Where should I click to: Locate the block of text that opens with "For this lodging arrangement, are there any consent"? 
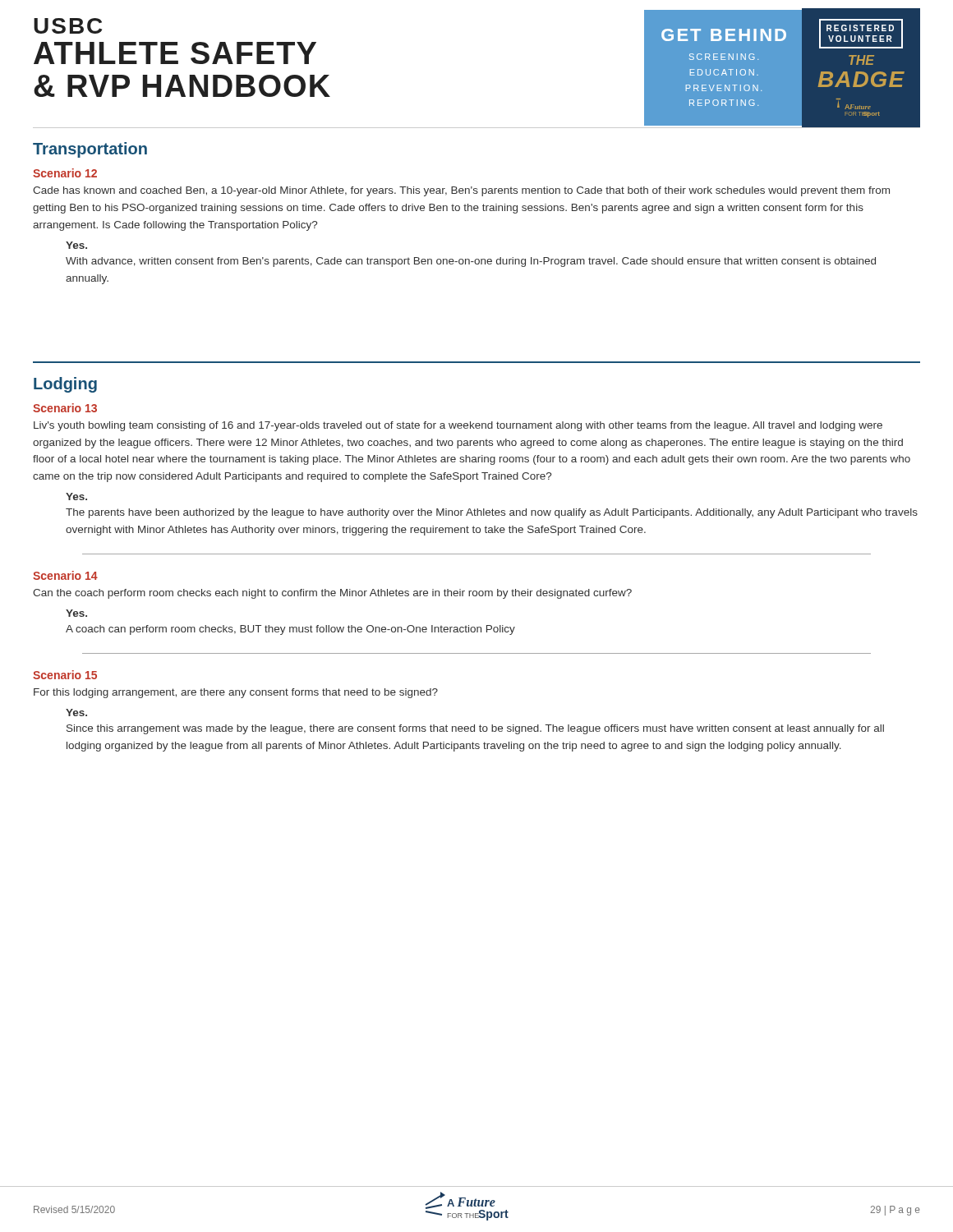(x=235, y=692)
